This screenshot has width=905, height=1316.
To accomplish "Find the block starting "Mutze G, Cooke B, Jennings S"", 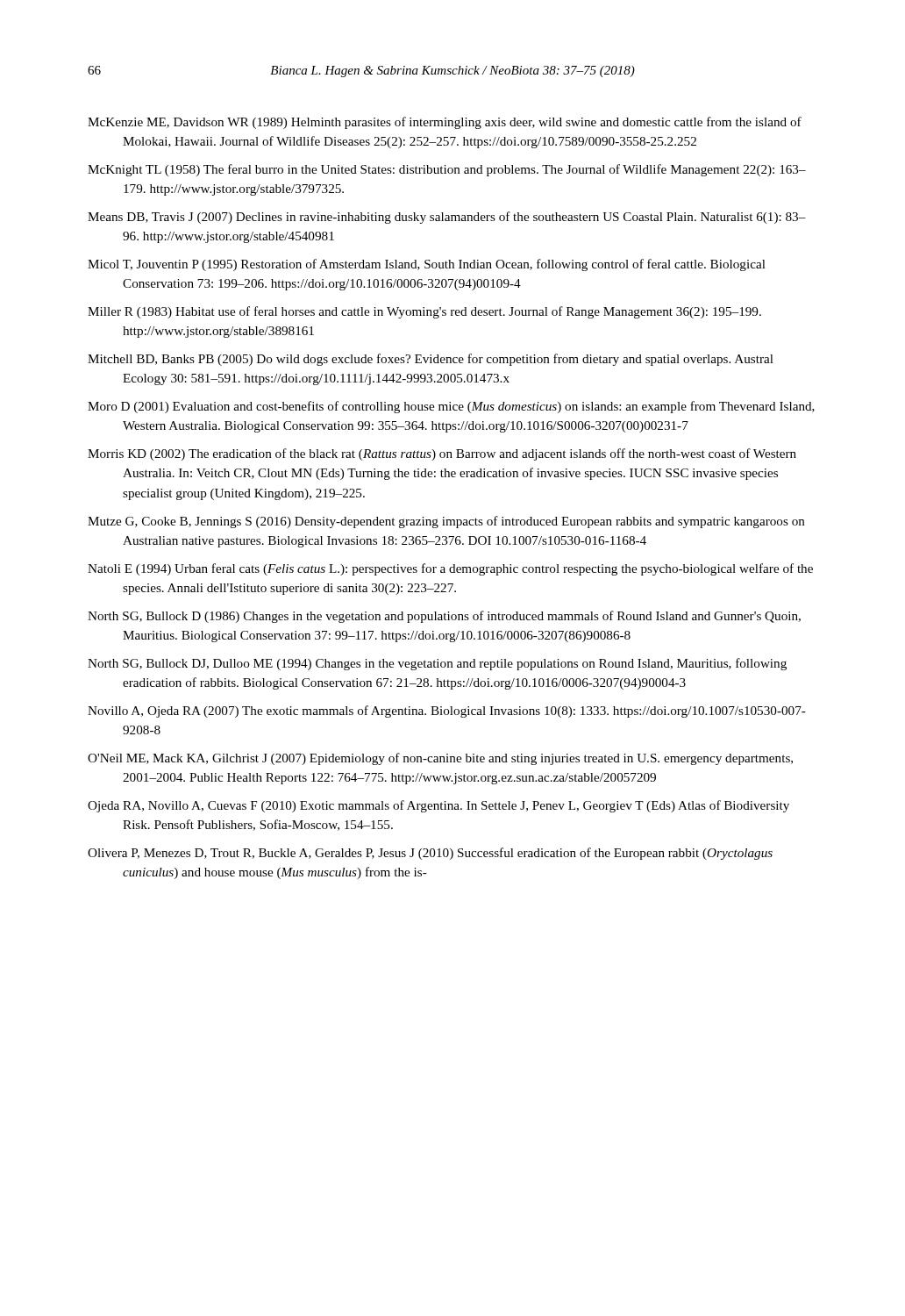I will pyautogui.click(x=446, y=530).
